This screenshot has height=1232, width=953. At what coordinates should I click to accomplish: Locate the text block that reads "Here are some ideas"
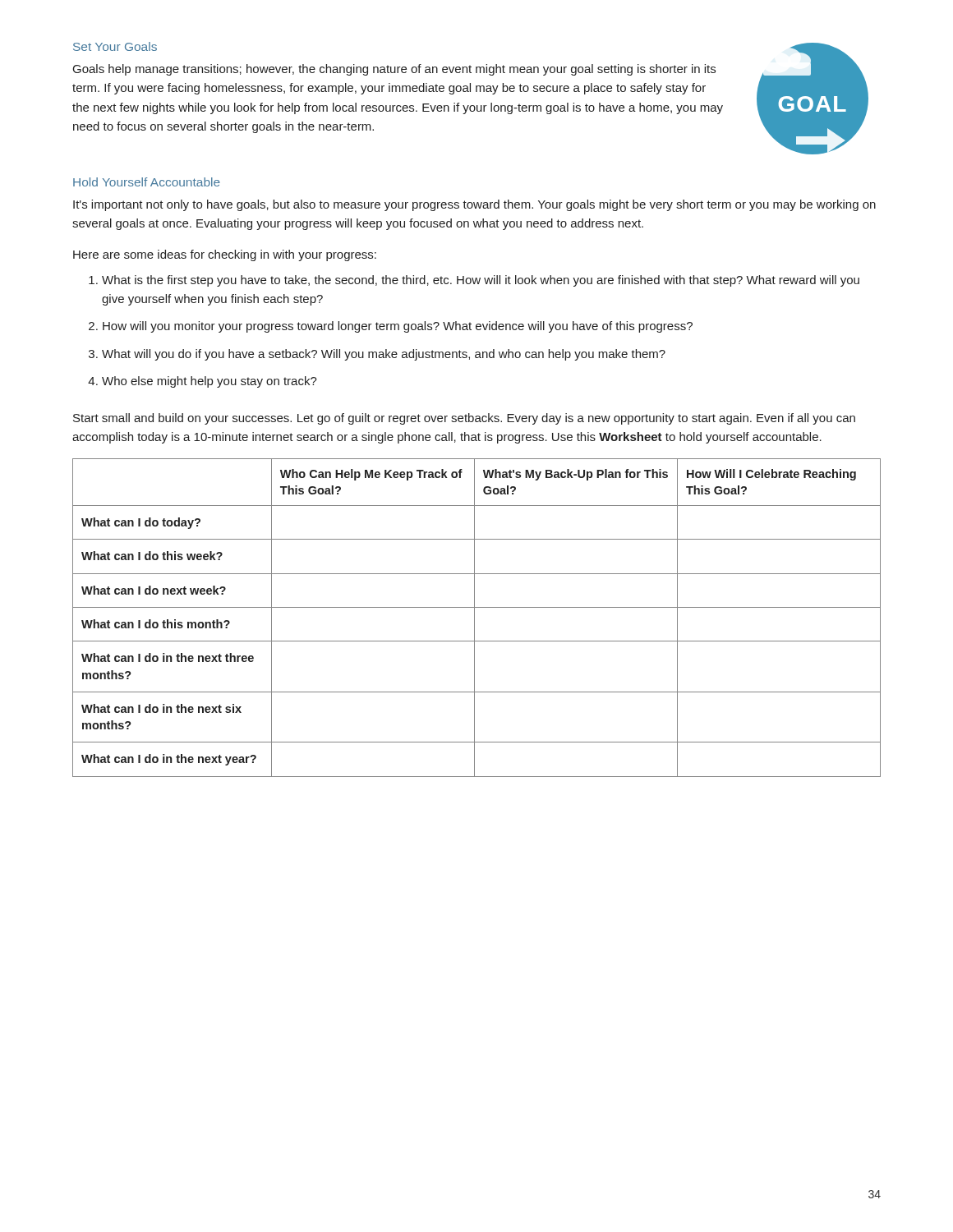point(225,255)
